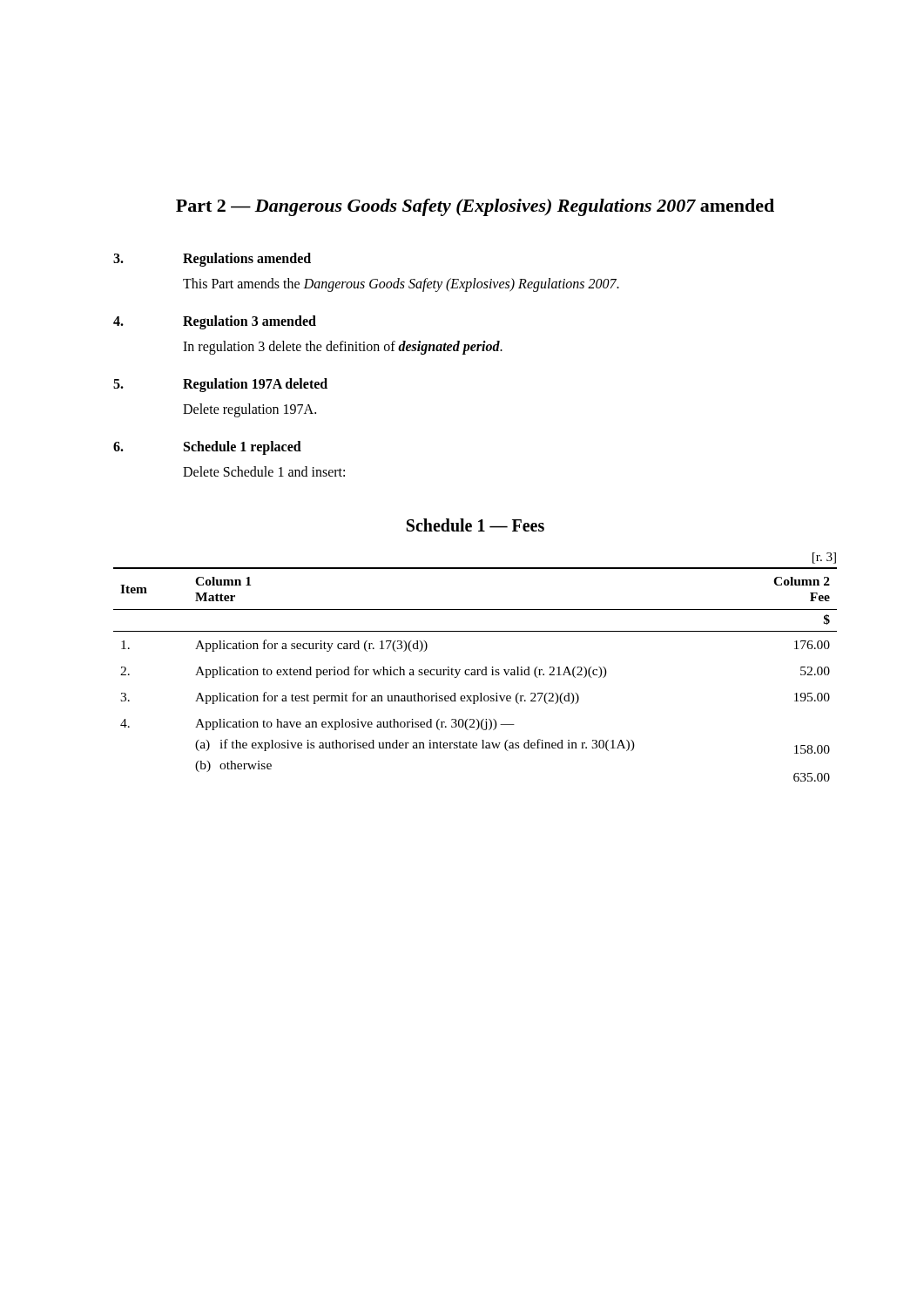Find the section header on this page that starts "3. Regulations amended This Part amends the Dangerous"
This screenshot has height=1307, width=924.
(475, 273)
